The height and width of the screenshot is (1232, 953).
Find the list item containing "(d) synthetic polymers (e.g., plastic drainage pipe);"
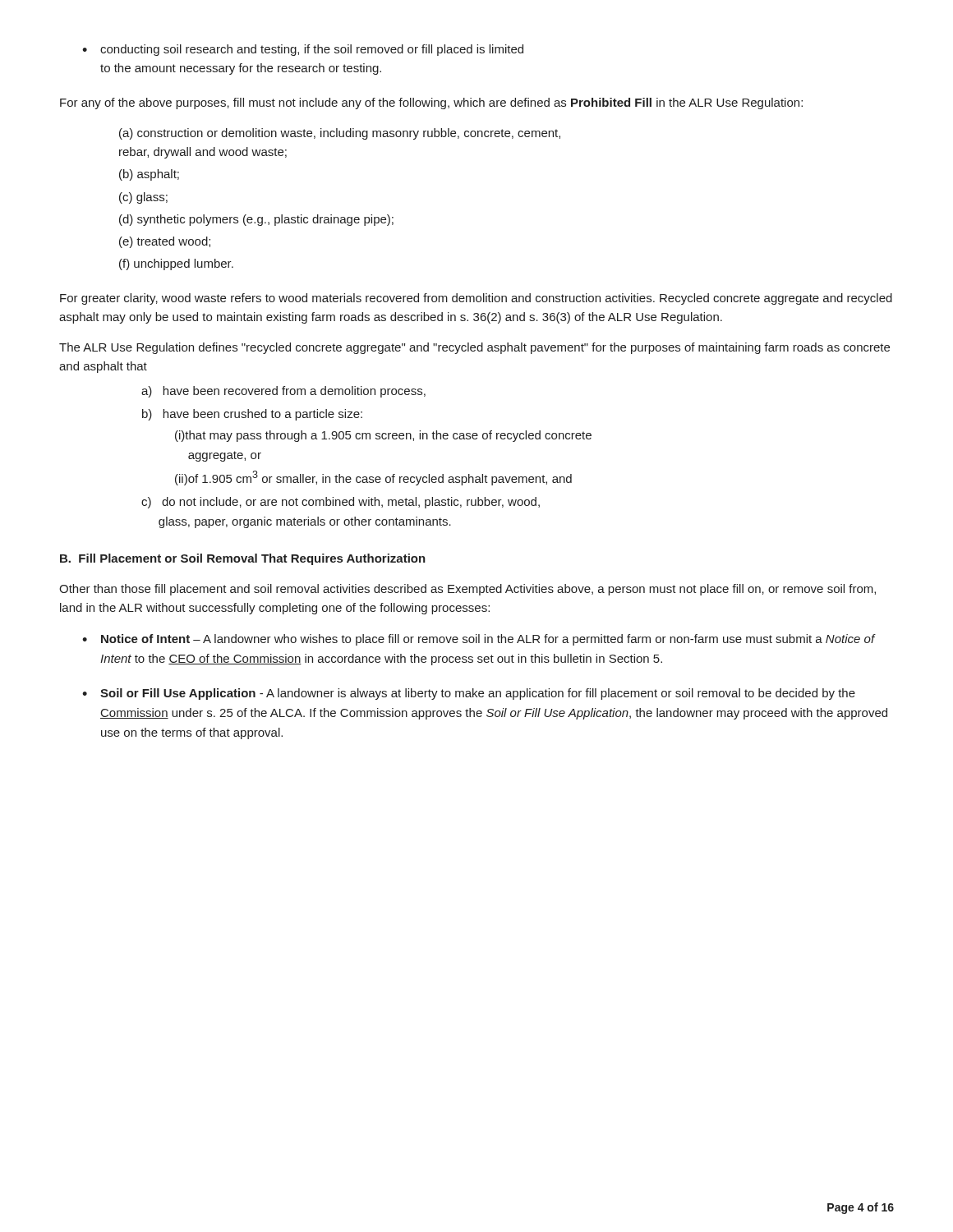point(256,219)
